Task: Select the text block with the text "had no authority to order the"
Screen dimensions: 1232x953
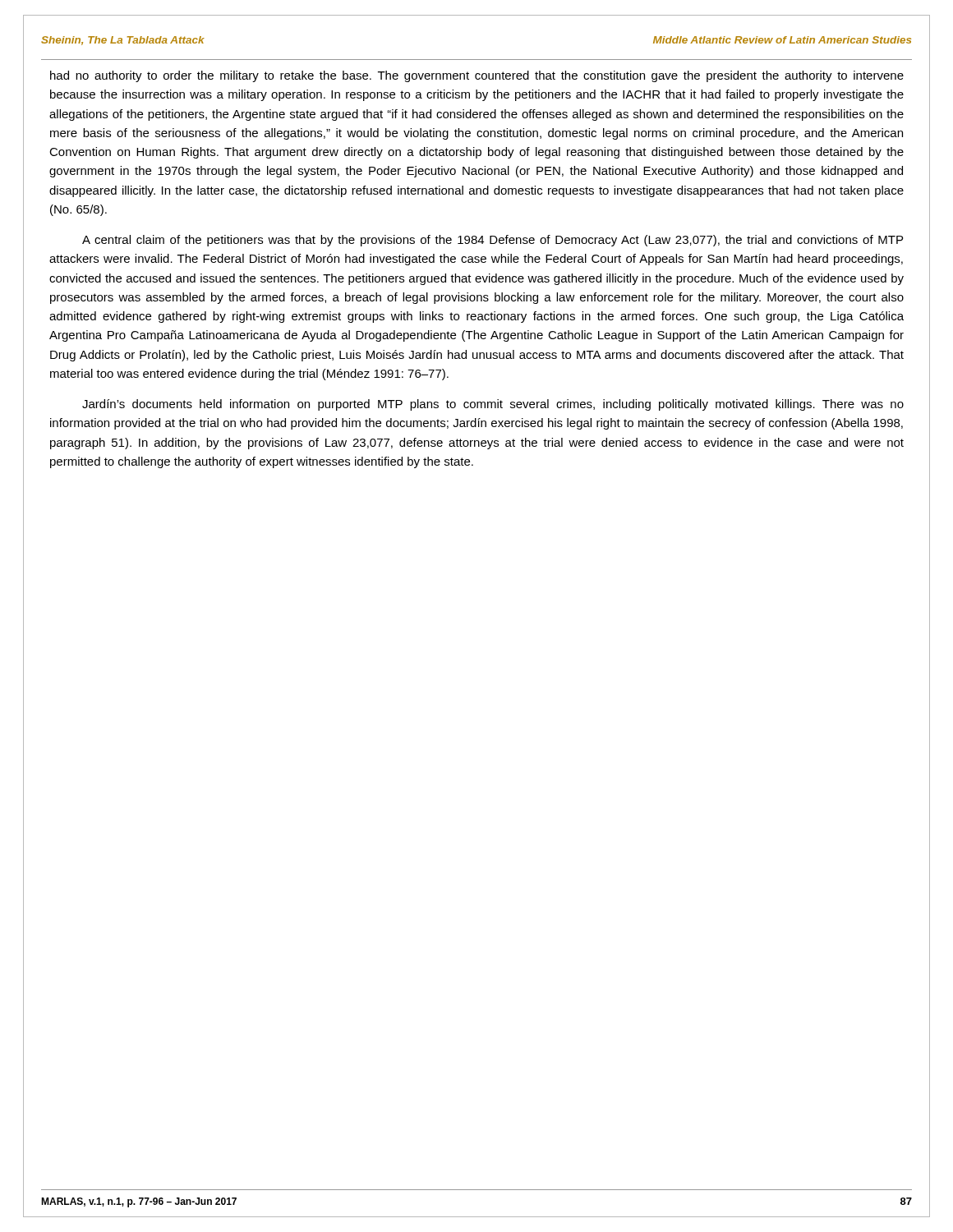Action: (x=476, y=268)
